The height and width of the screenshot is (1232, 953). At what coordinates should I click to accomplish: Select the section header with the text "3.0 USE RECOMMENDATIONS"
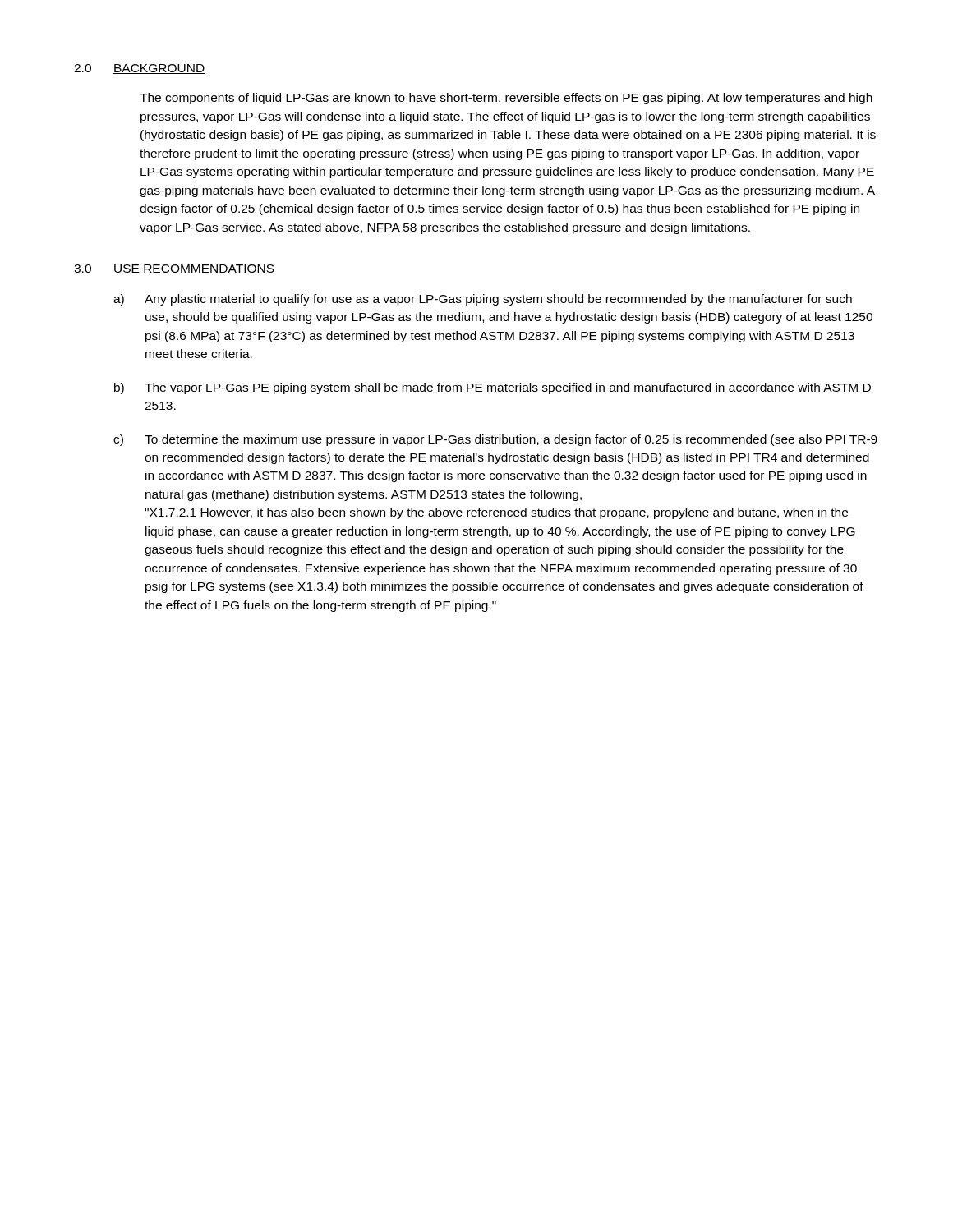click(x=174, y=269)
